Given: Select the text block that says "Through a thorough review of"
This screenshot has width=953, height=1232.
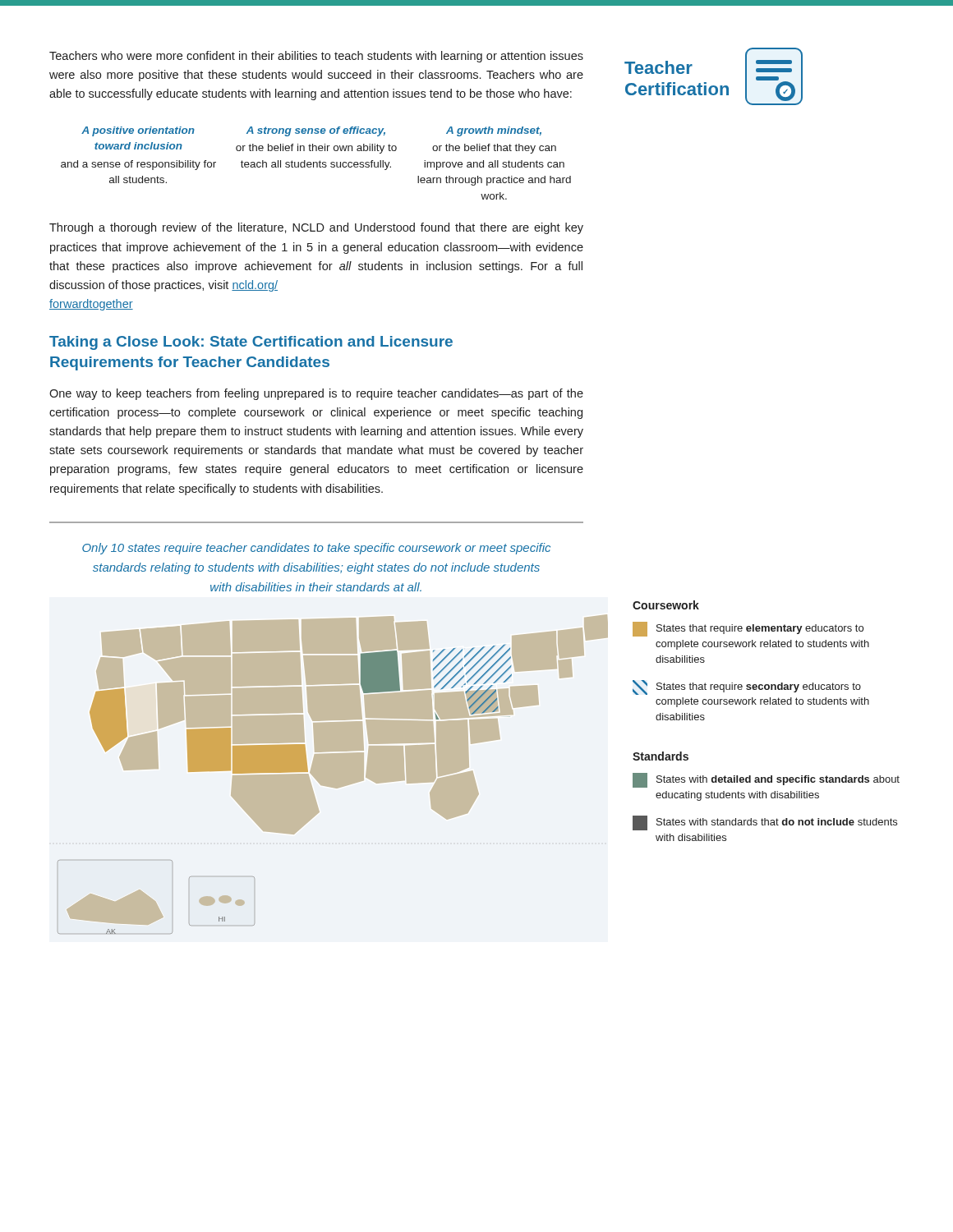Looking at the screenshot, I should point(316,266).
